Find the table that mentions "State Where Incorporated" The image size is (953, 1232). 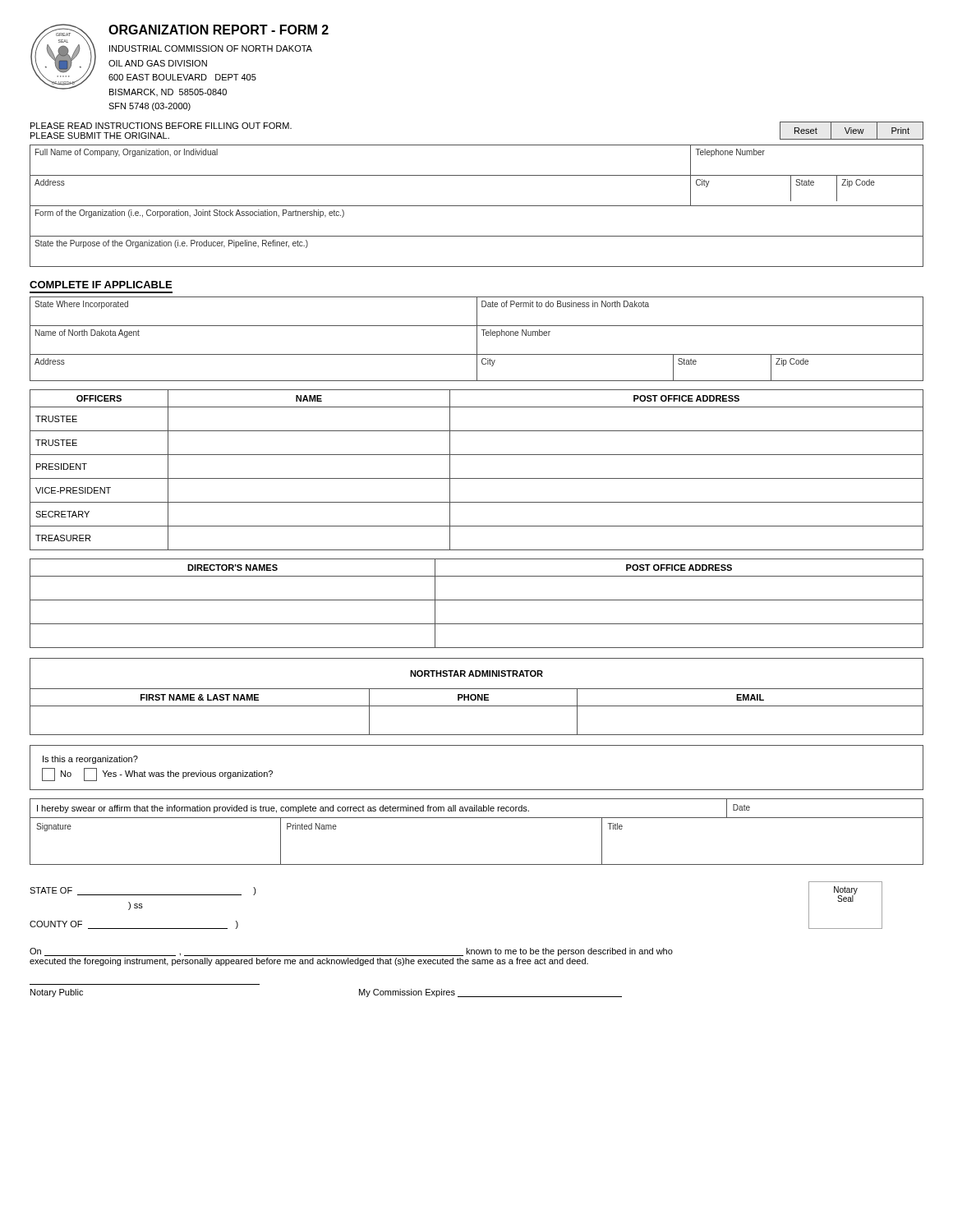tap(476, 339)
